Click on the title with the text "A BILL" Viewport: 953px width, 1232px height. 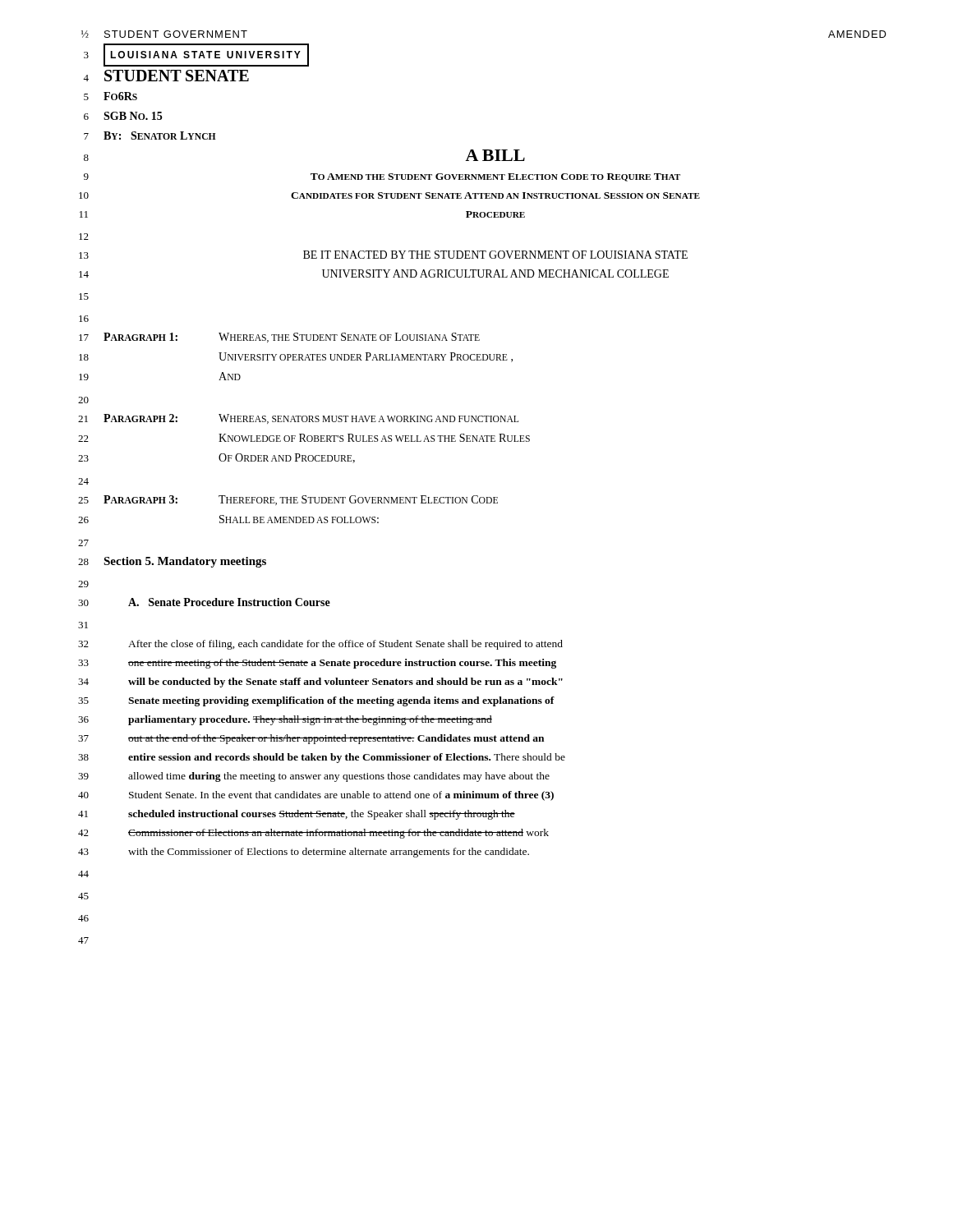click(495, 156)
